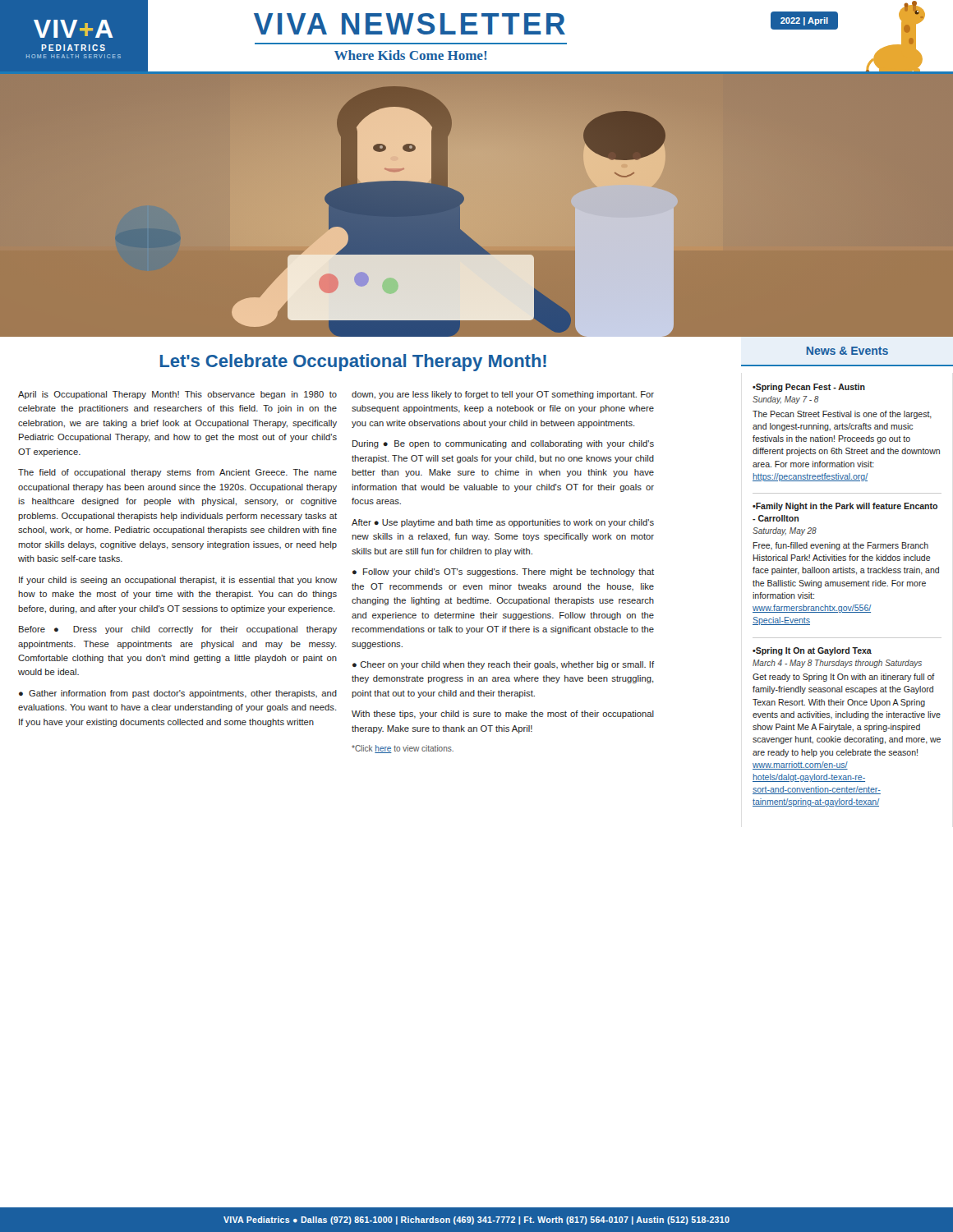The width and height of the screenshot is (953, 1232).
Task: Find the block starting "•Spring Pecan Fest -"
Action: pyautogui.click(x=847, y=595)
